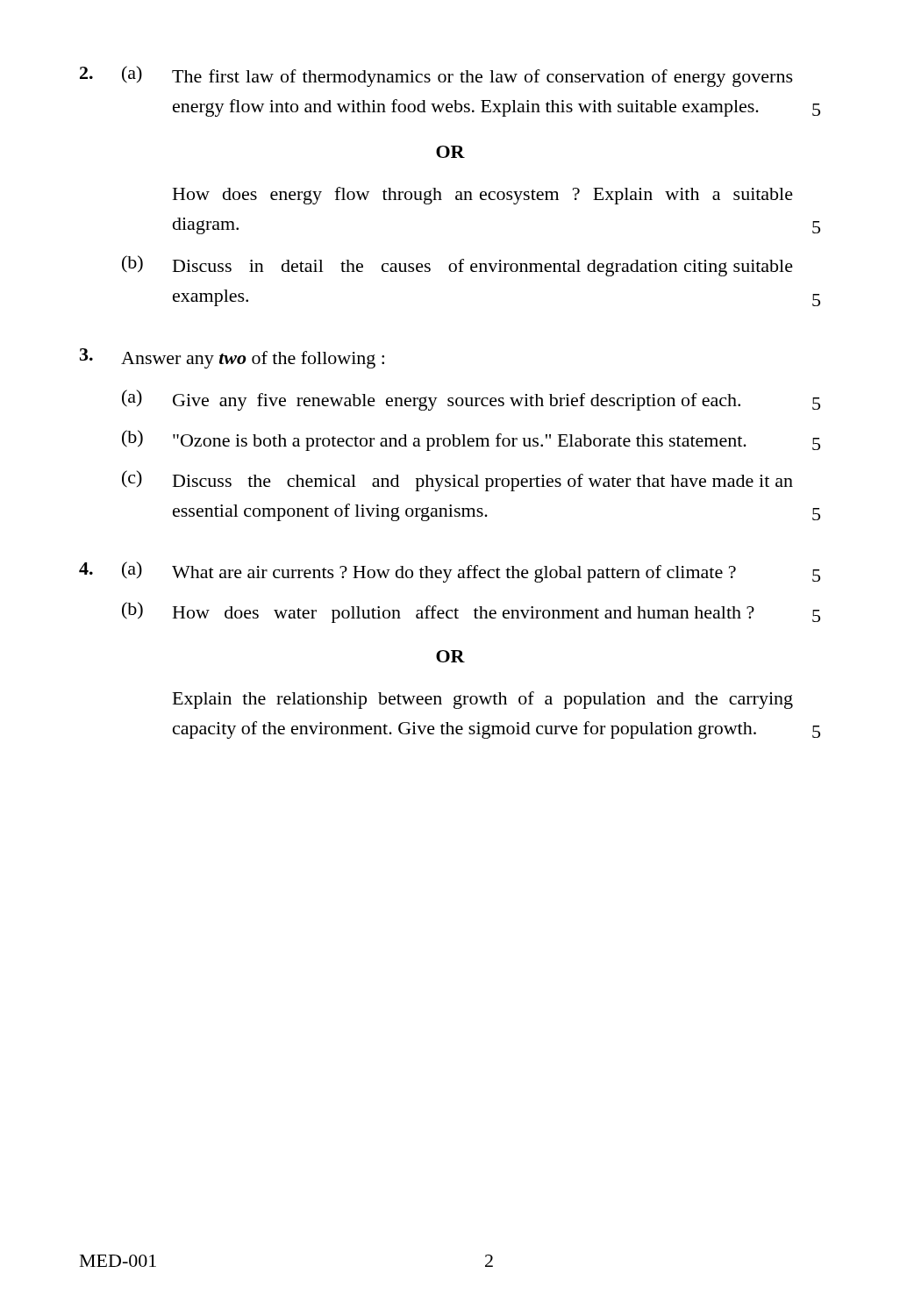Find the block on this page that starts "(b) Discuss in detail"
Image resolution: width=900 pixels, height=1316 pixels.
[x=450, y=281]
